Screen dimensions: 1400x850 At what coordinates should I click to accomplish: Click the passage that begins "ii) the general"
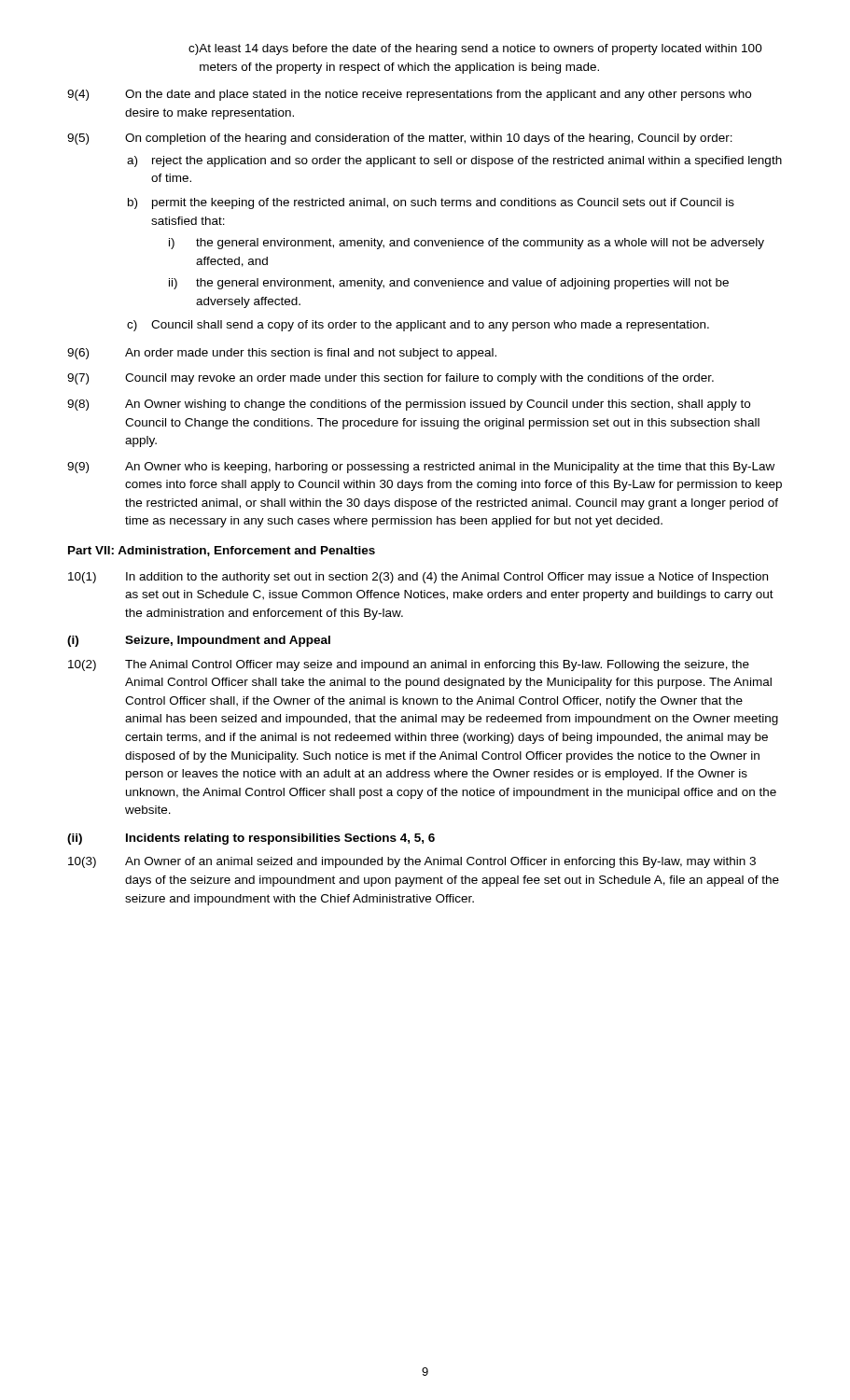tap(475, 292)
